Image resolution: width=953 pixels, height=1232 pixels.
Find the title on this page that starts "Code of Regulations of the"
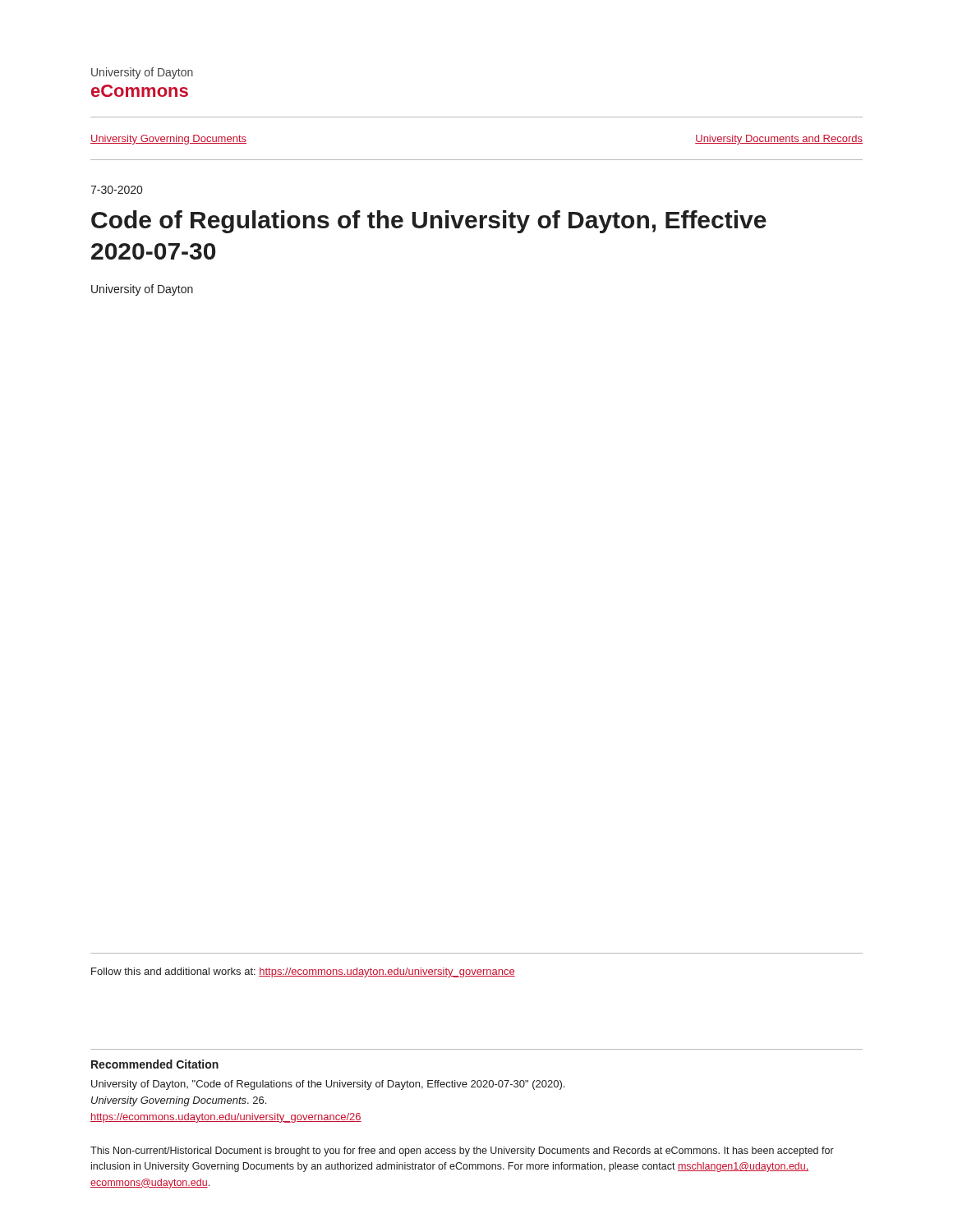[x=429, y=235]
